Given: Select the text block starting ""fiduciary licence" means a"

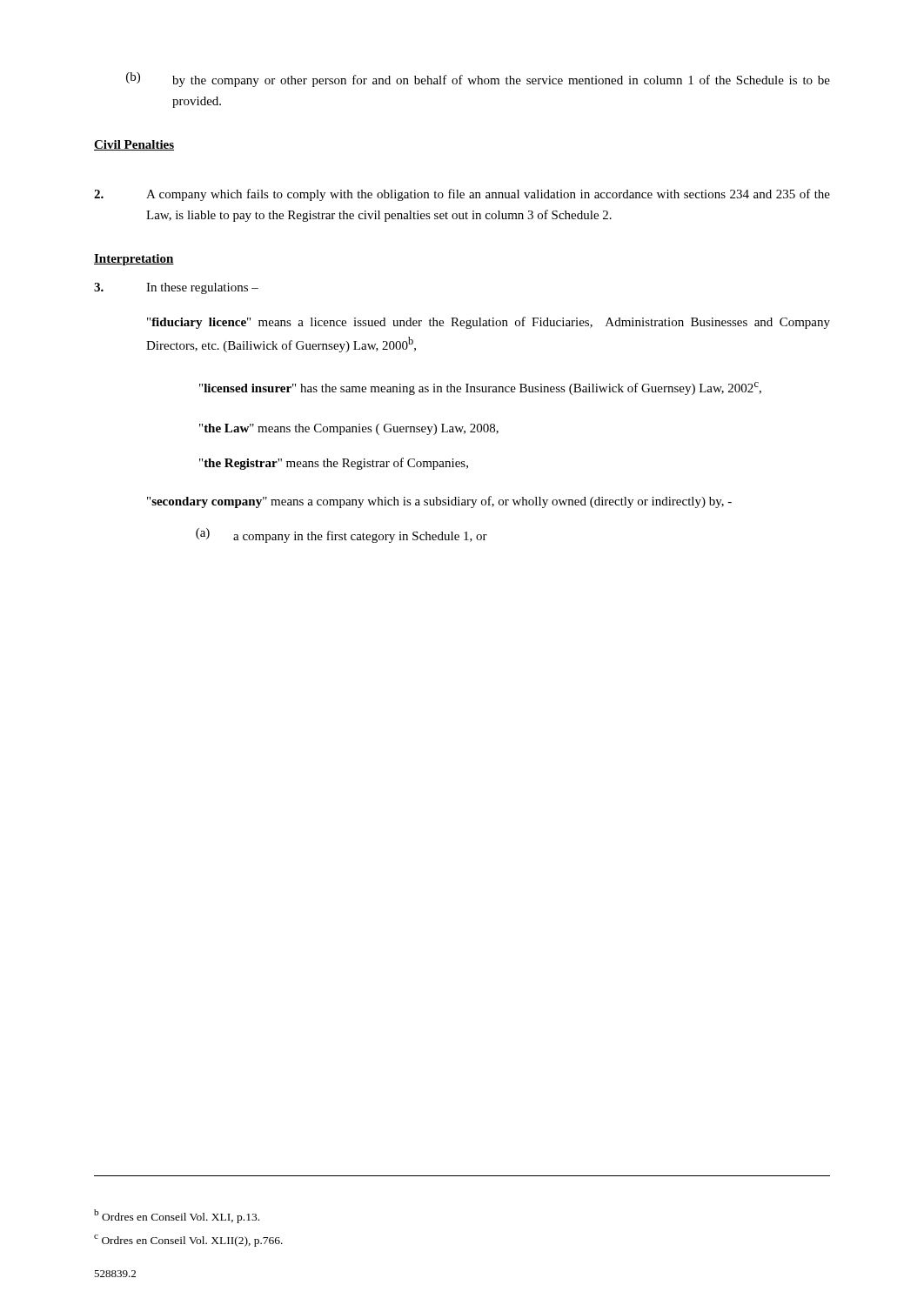Looking at the screenshot, I should pyautogui.click(x=488, y=334).
